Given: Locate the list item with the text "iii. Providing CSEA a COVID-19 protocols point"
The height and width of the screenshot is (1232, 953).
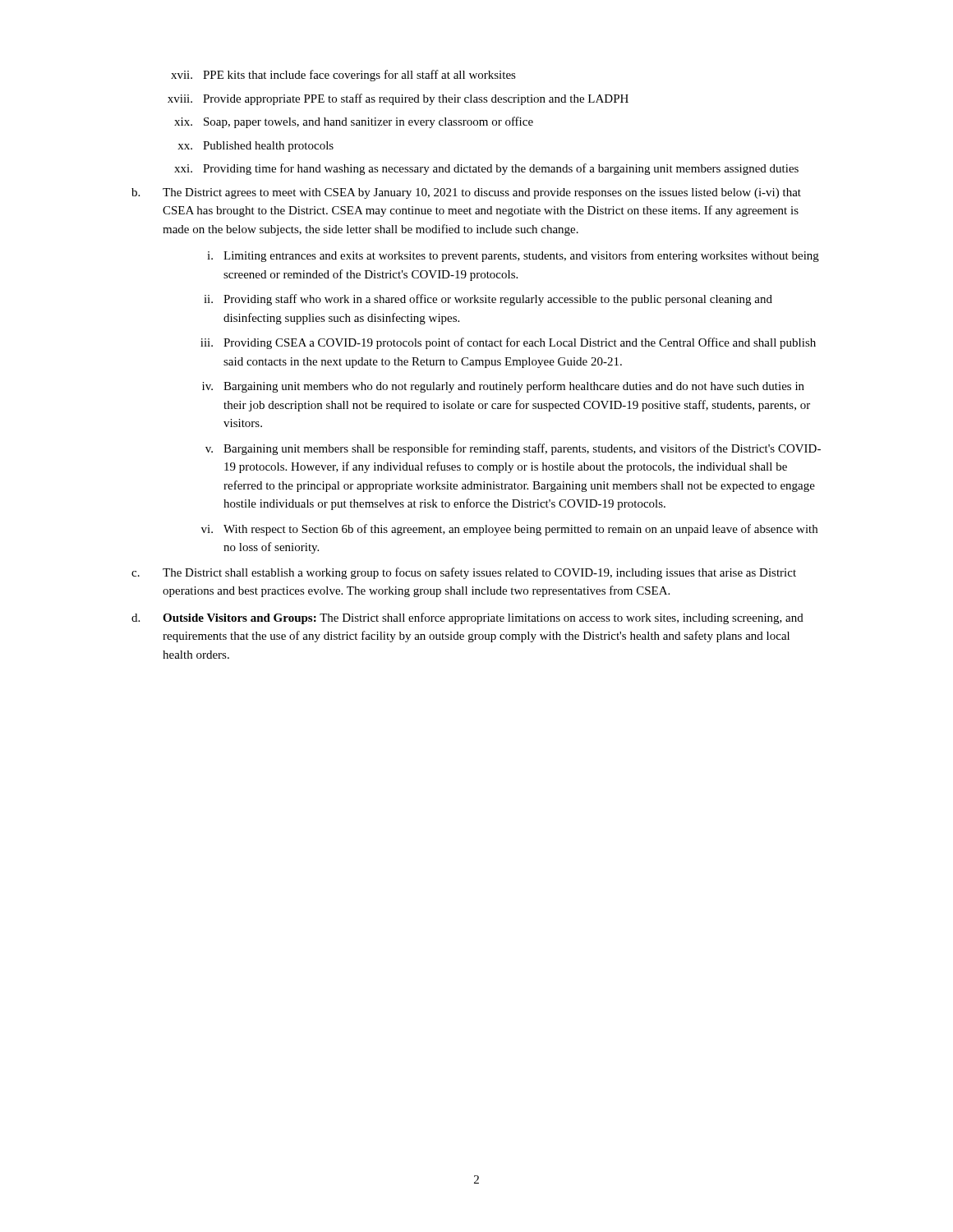Looking at the screenshot, I should point(501,352).
